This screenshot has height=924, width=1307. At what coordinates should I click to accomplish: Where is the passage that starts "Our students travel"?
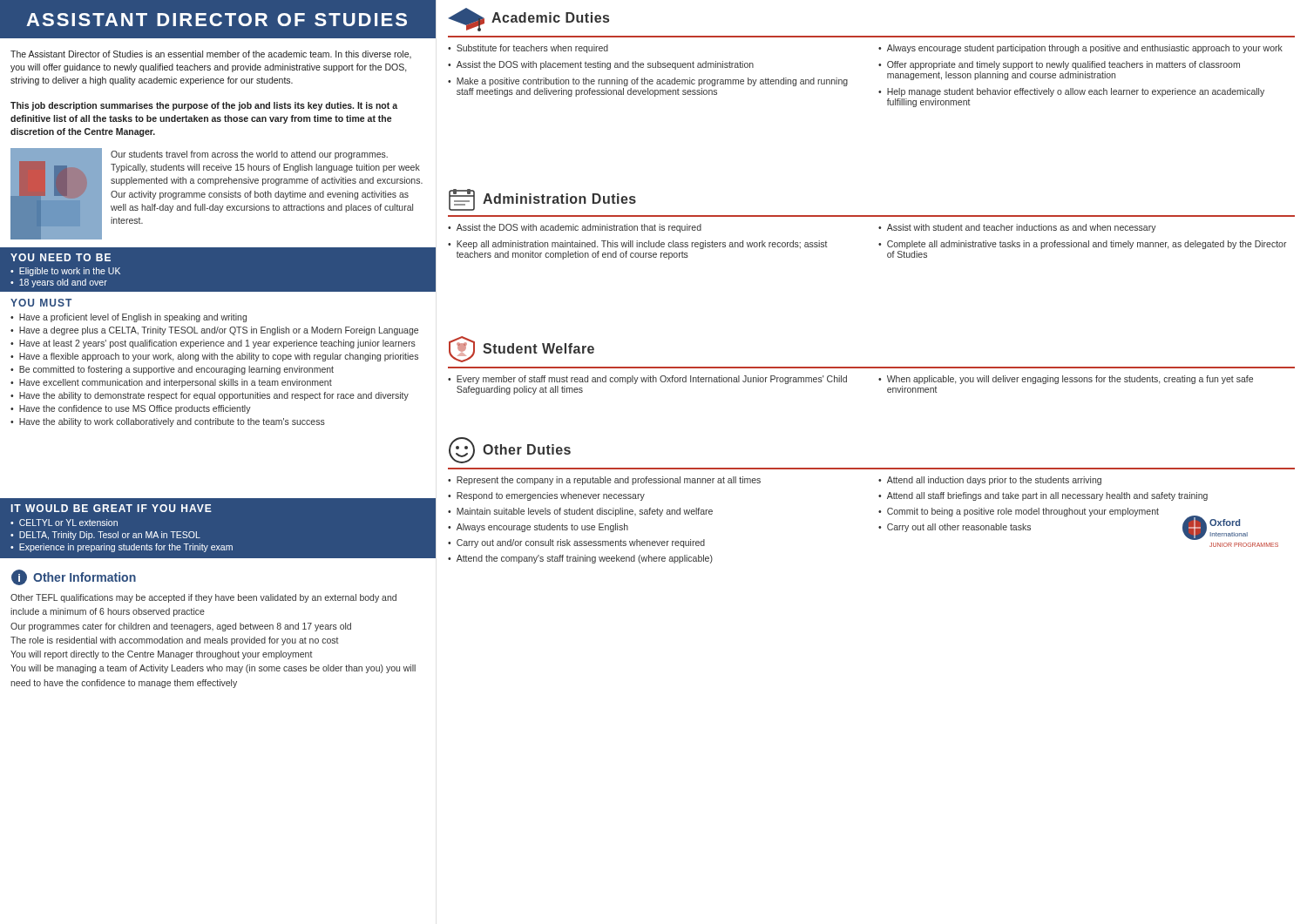(267, 187)
